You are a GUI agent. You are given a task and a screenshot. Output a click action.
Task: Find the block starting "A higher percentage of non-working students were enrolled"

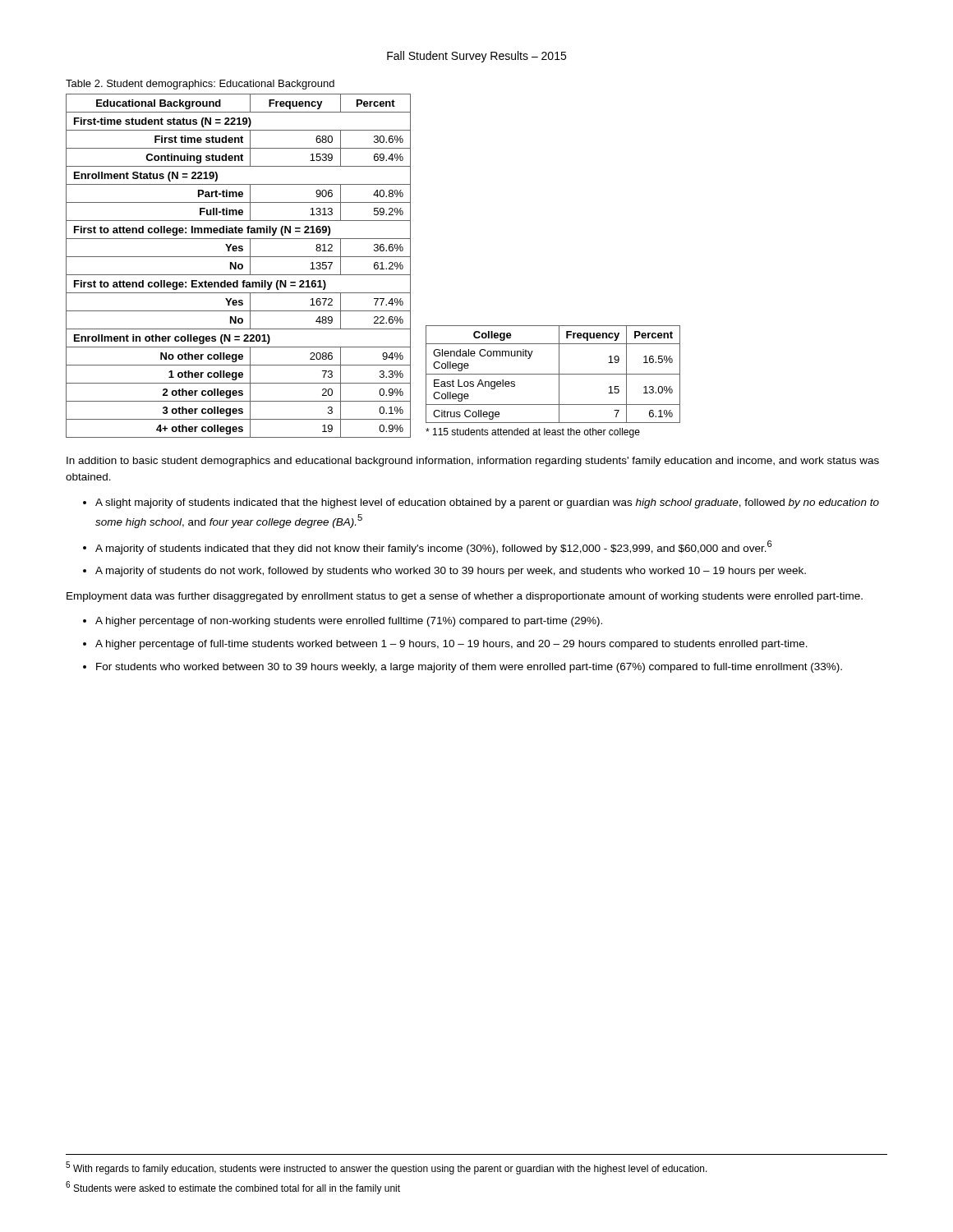click(349, 620)
